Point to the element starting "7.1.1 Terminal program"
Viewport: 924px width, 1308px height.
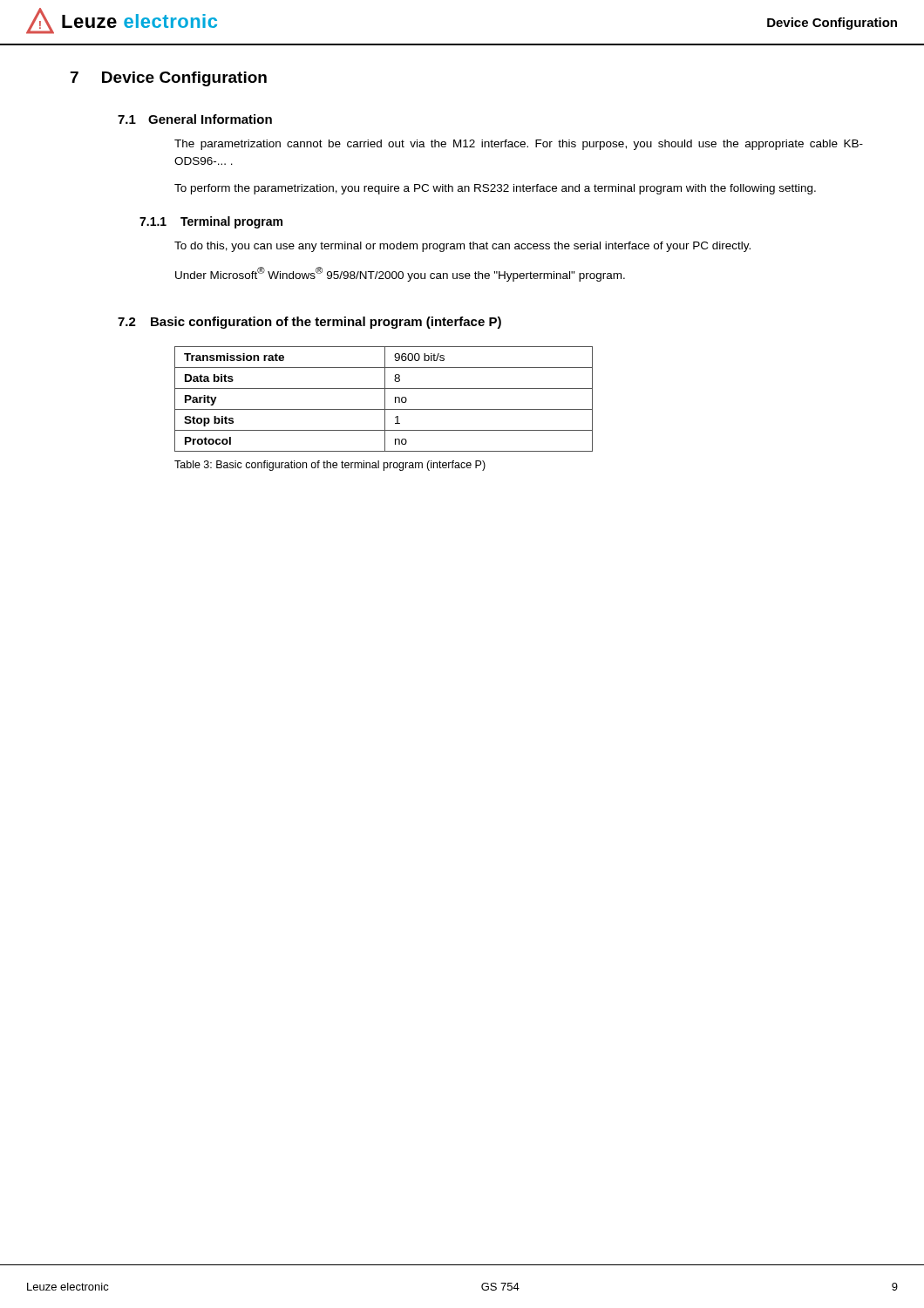[x=211, y=221]
